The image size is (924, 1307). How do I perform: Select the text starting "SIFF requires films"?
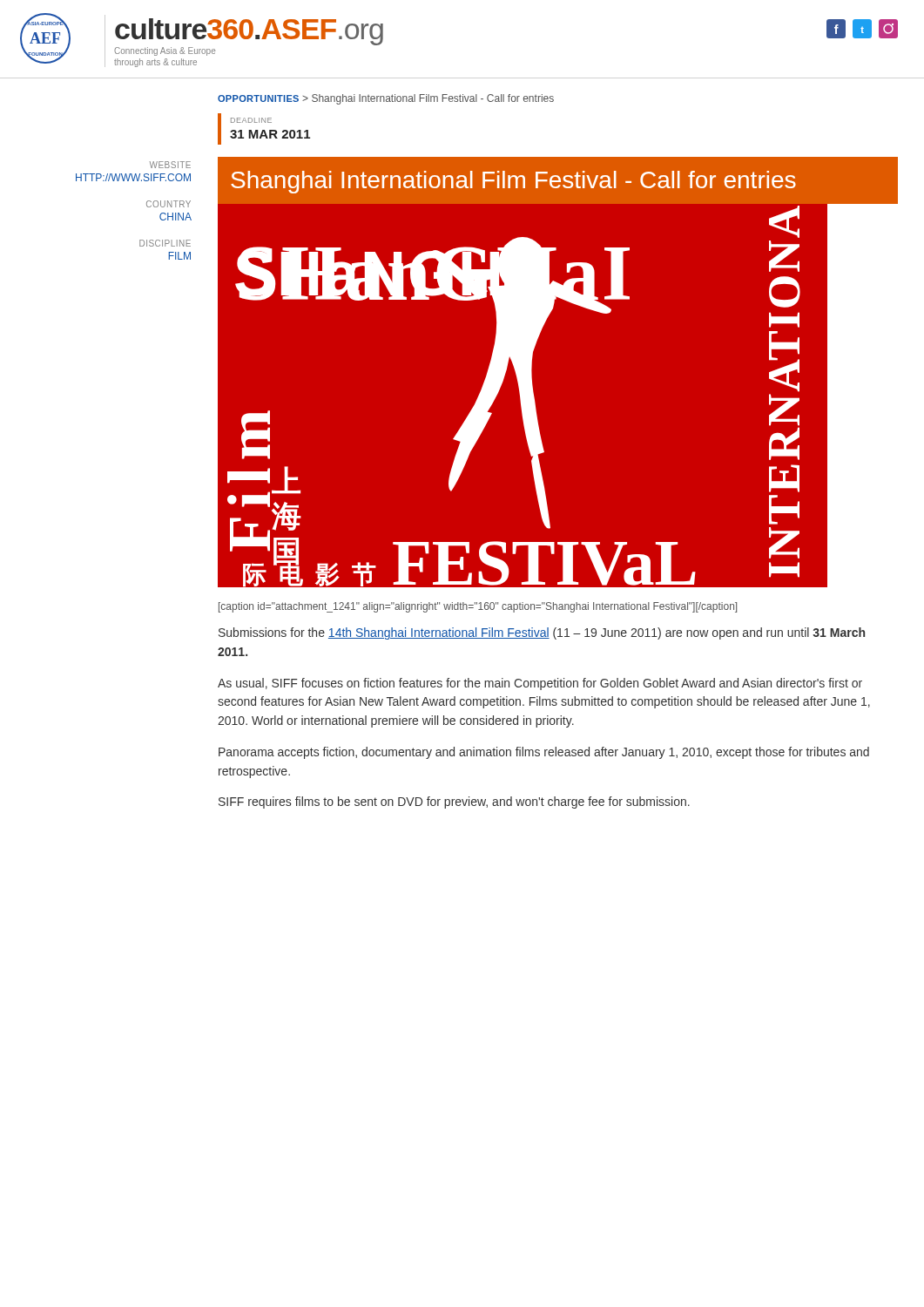click(454, 802)
